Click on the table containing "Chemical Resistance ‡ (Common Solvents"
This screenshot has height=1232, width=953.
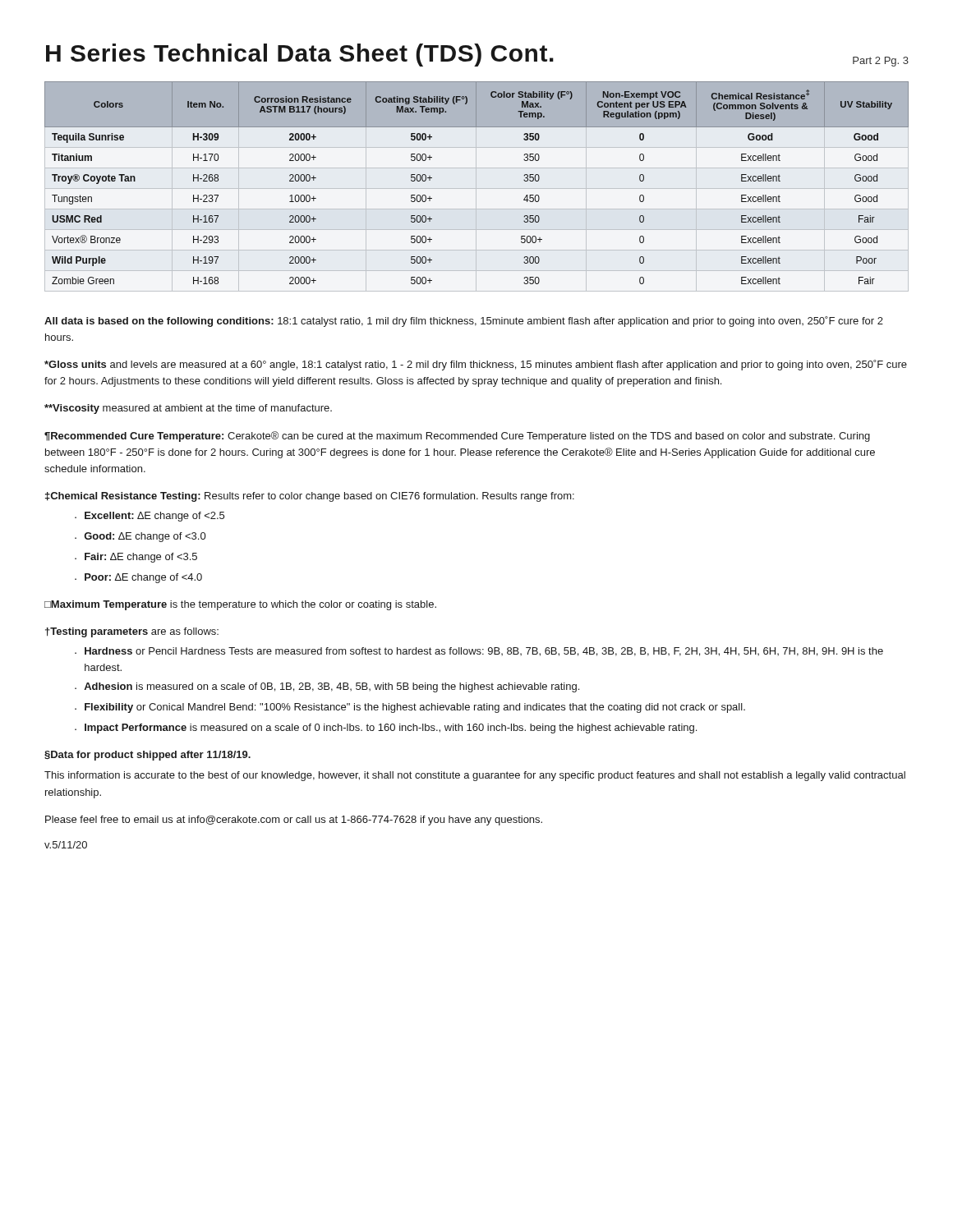476,186
